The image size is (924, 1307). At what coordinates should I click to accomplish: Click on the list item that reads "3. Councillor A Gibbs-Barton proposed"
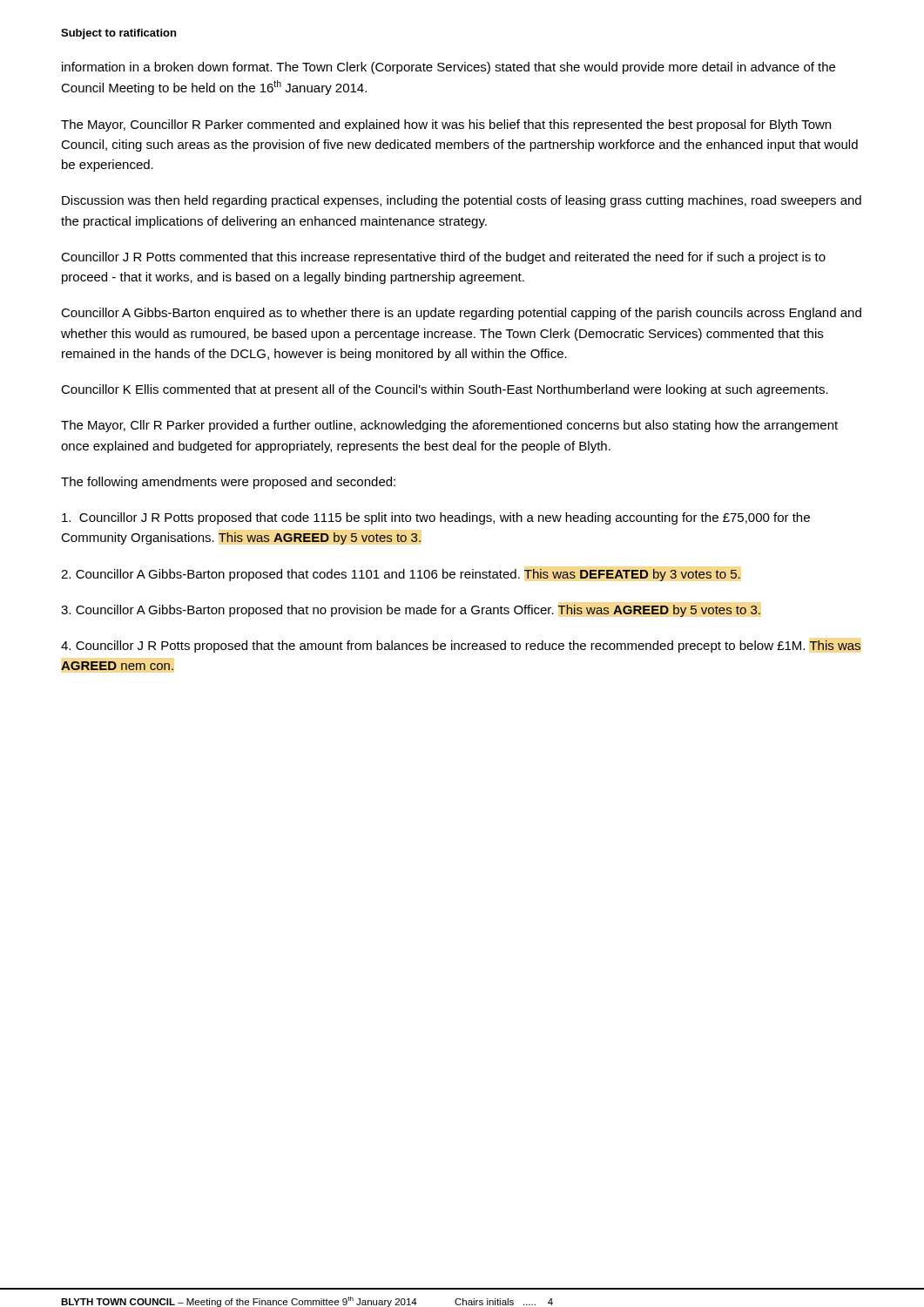(x=411, y=609)
